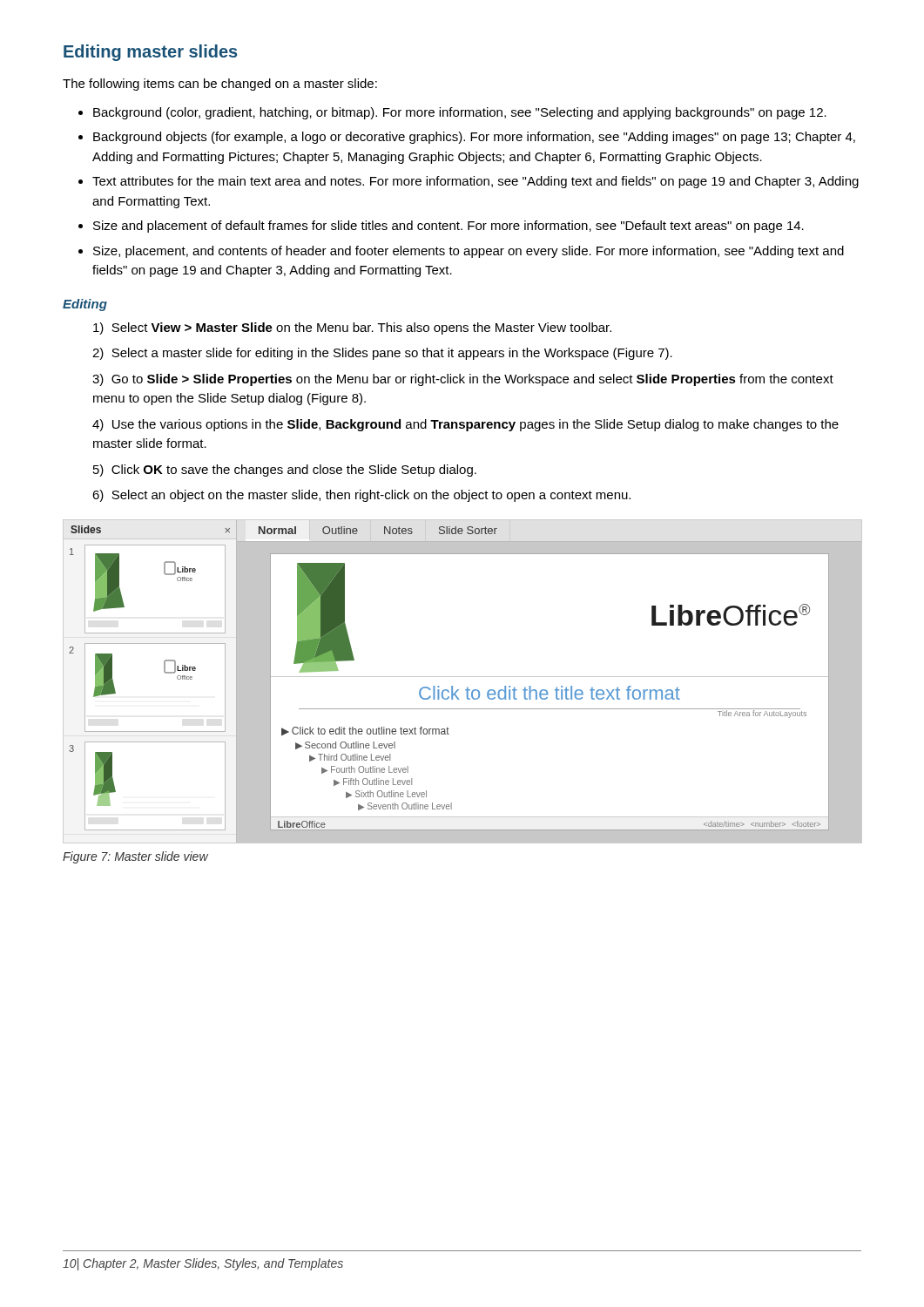Locate the passage starting "2) Select a master slide"
The height and width of the screenshot is (1307, 924).
point(383,352)
